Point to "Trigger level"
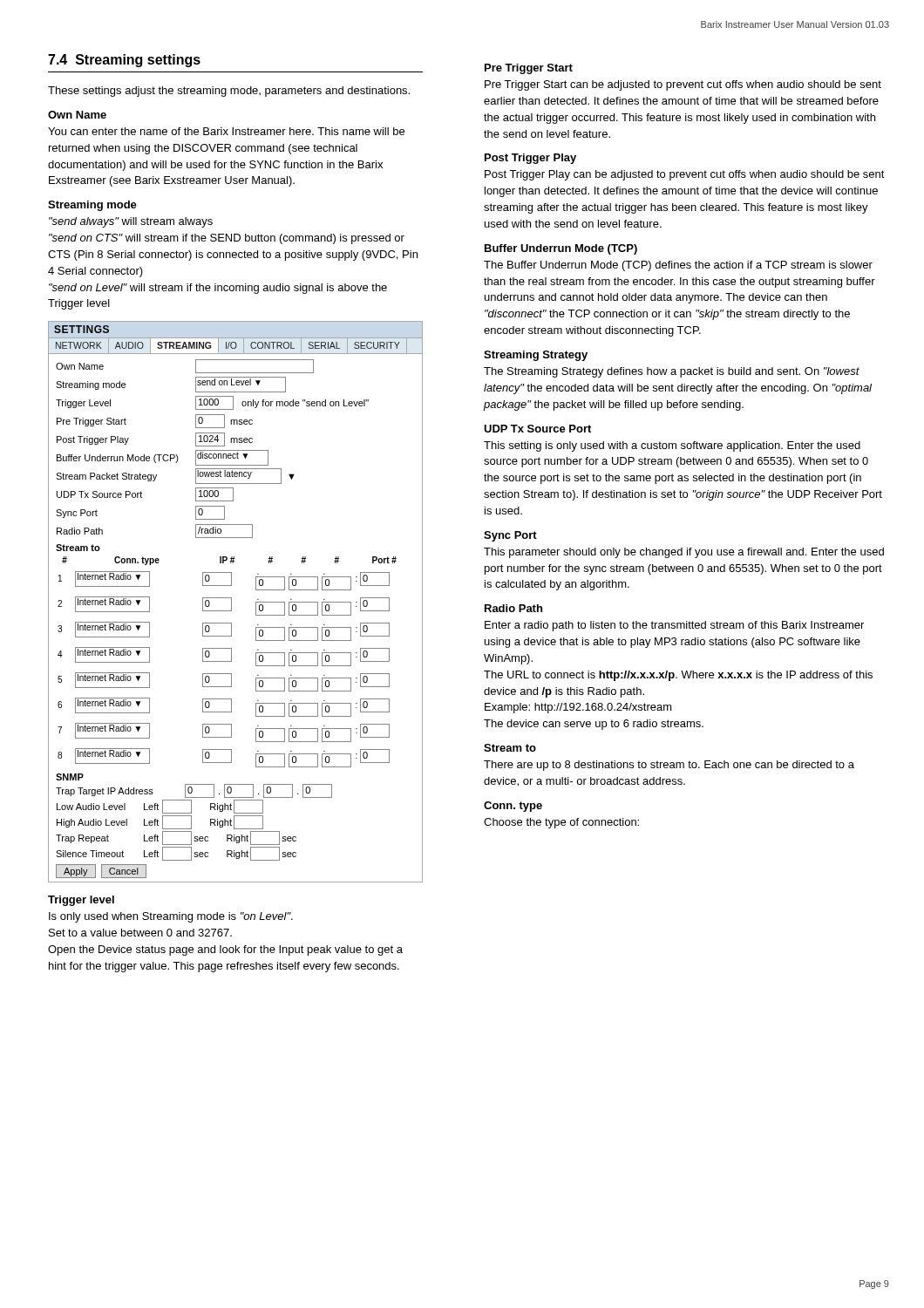The height and width of the screenshot is (1308, 924). click(81, 900)
